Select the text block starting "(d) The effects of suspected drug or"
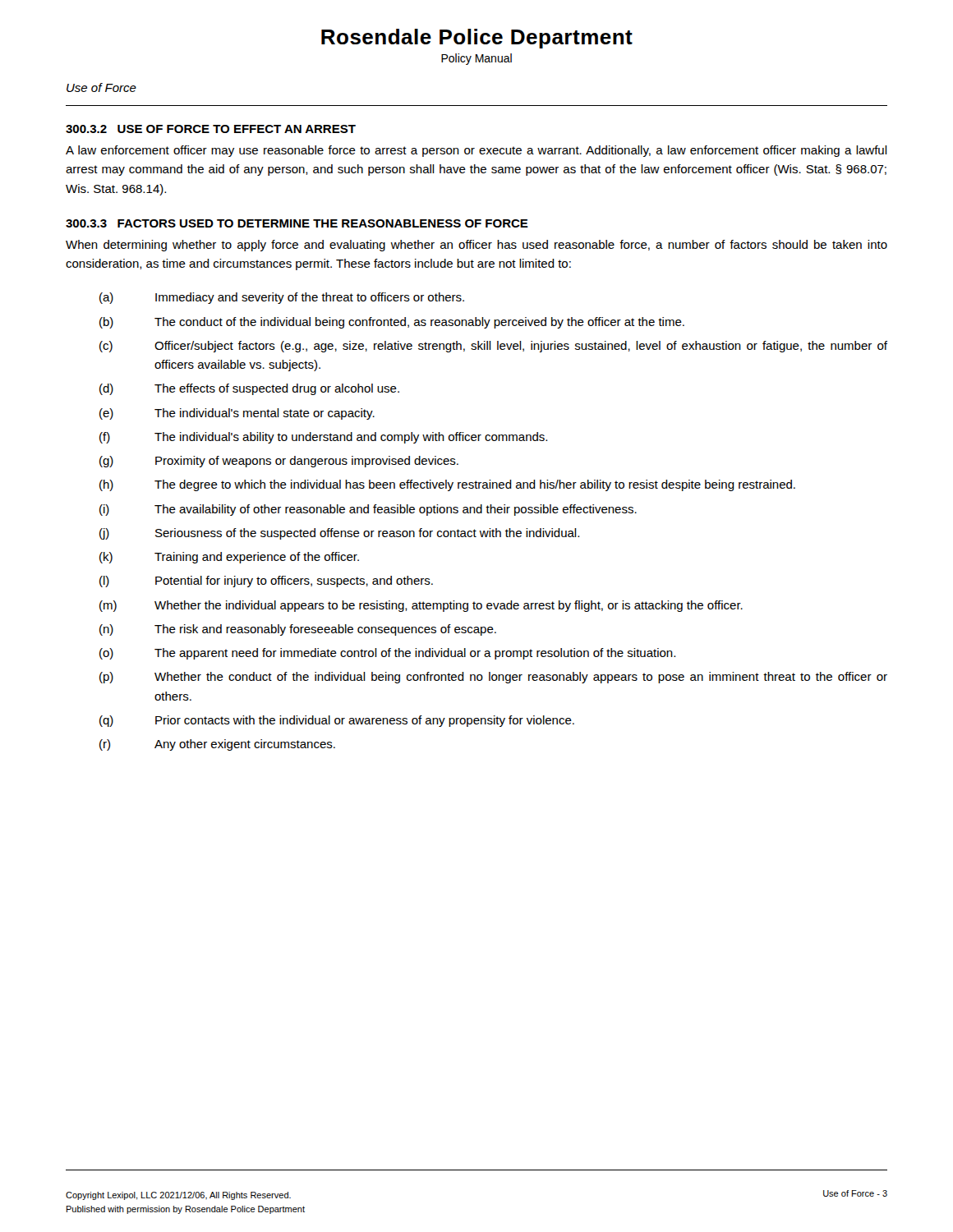 249,389
